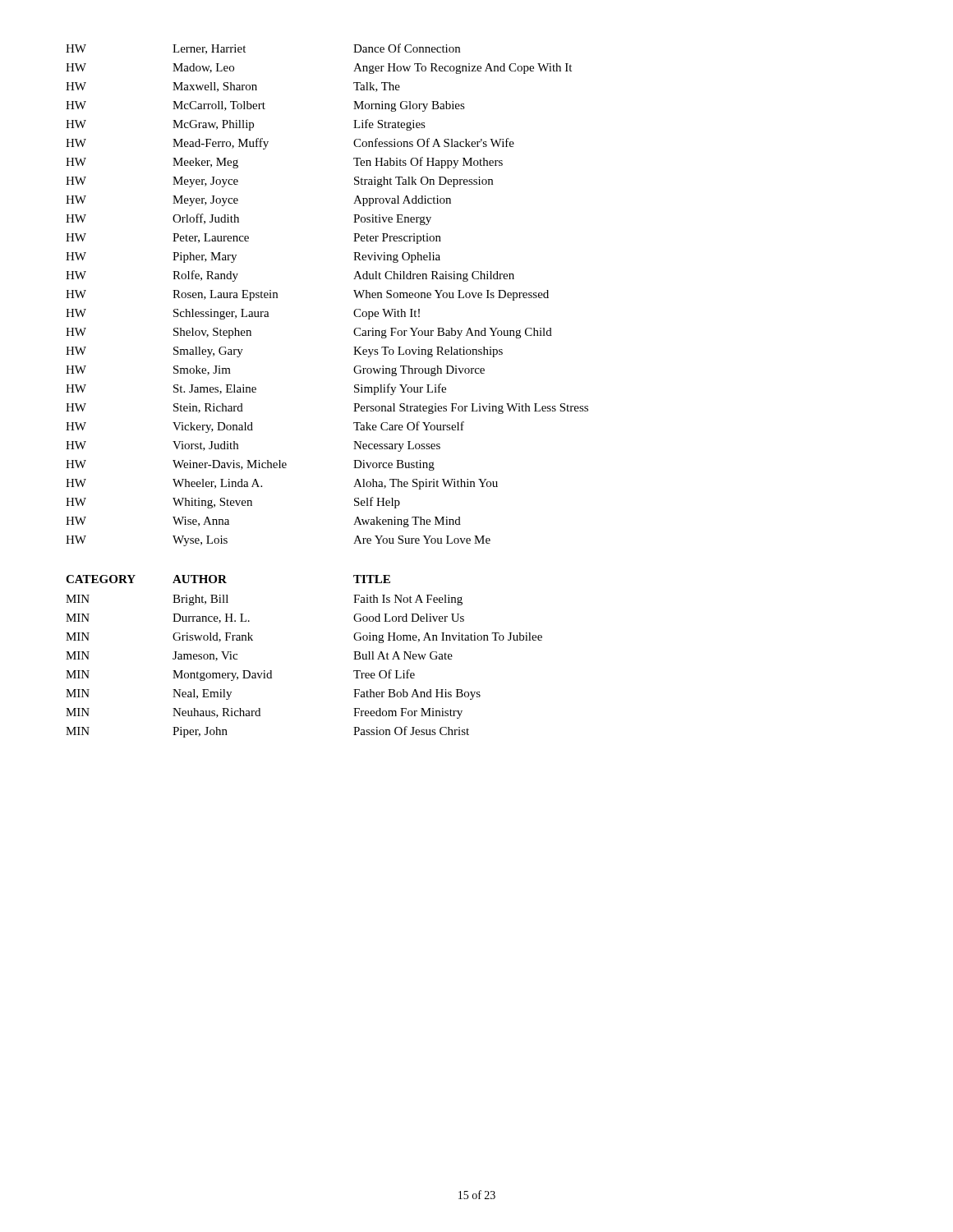Image resolution: width=953 pixels, height=1232 pixels.
Task: Point to the region starting "HW McCarroll, Tolbert Morning Glory"
Action: 476,106
